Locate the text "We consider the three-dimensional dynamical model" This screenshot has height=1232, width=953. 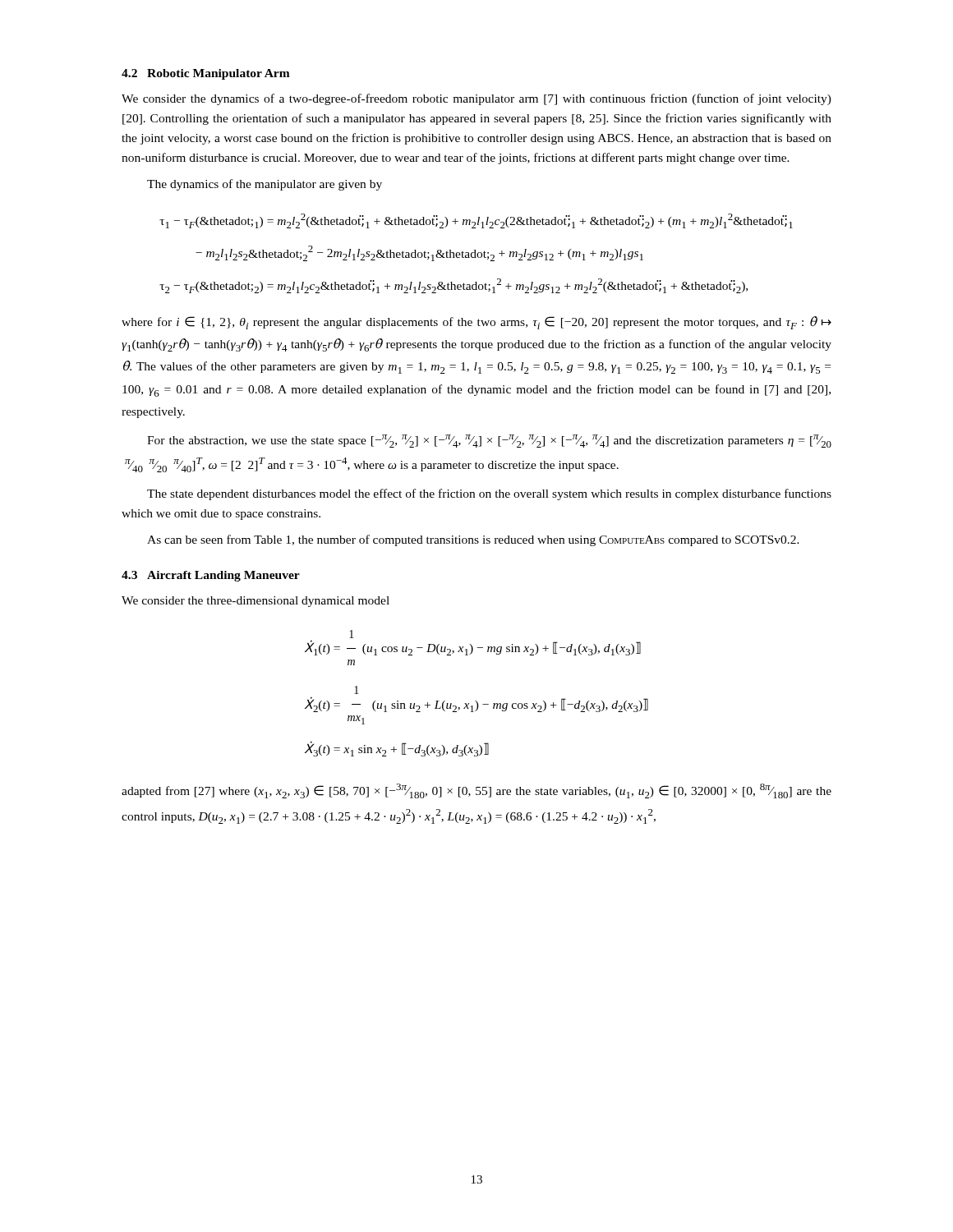click(x=256, y=600)
